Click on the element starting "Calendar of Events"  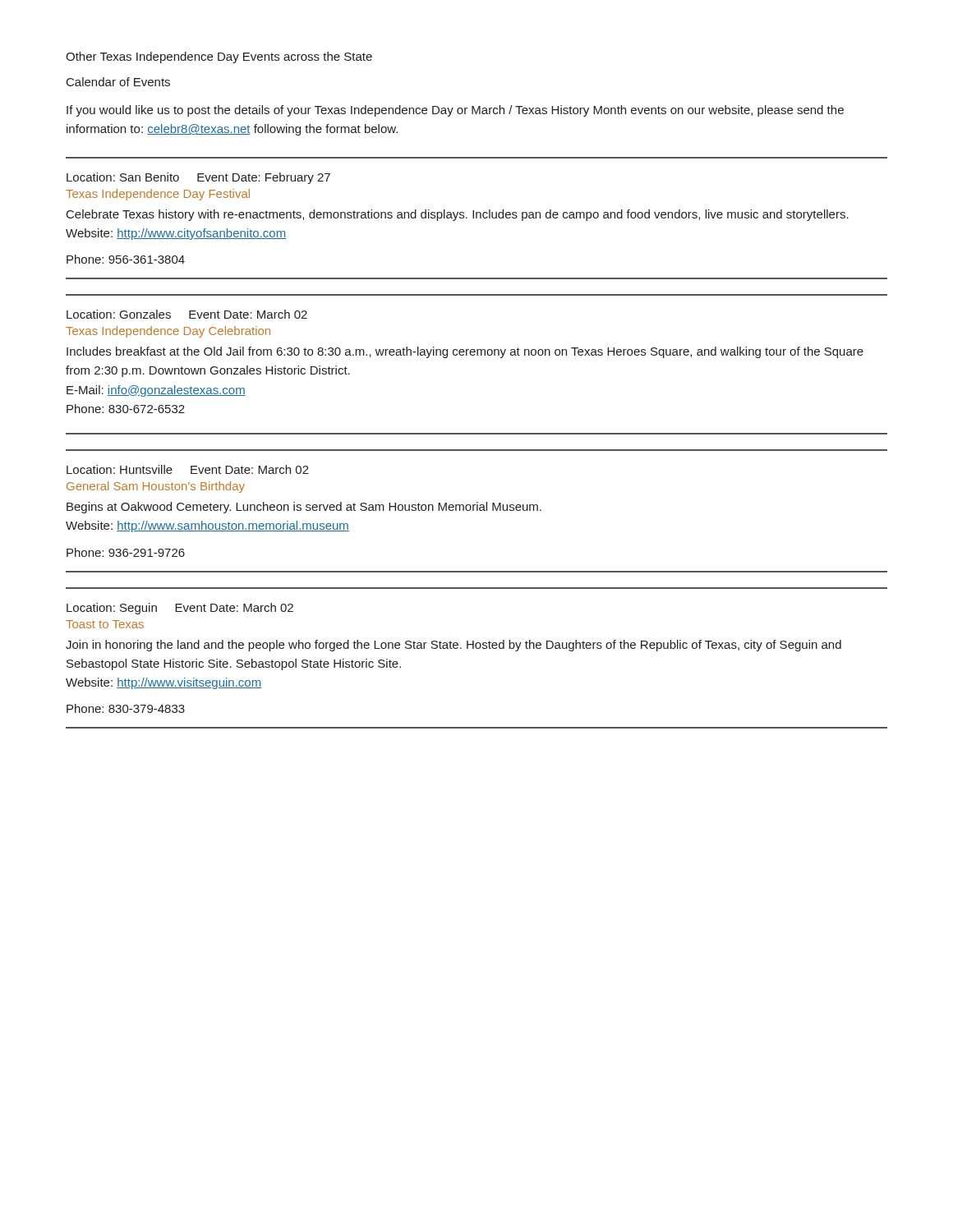pyautogui.click(x=118, y=82)
